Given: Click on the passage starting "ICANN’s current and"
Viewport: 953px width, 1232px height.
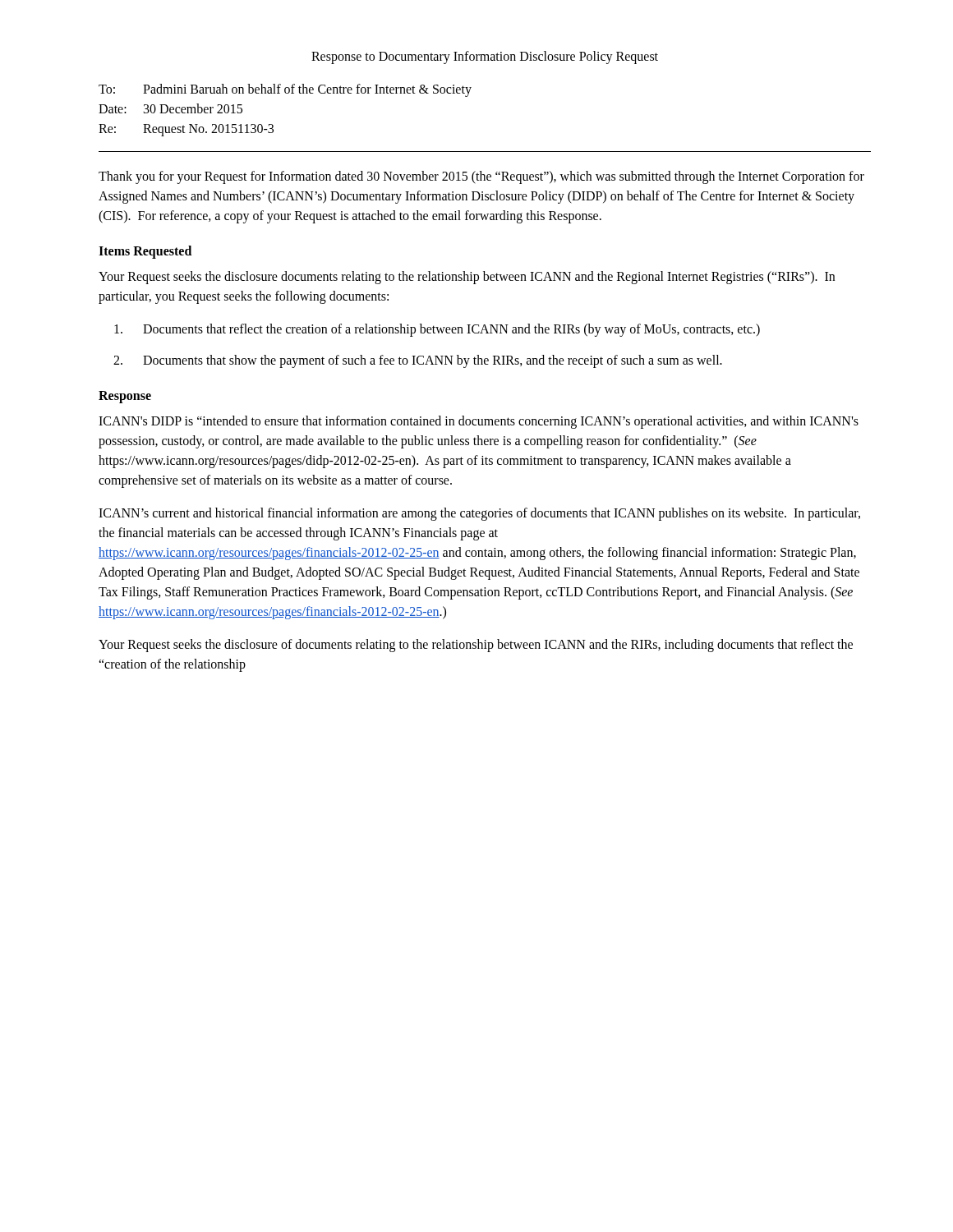Looking at the screenshot, I should tap(480, 562).
